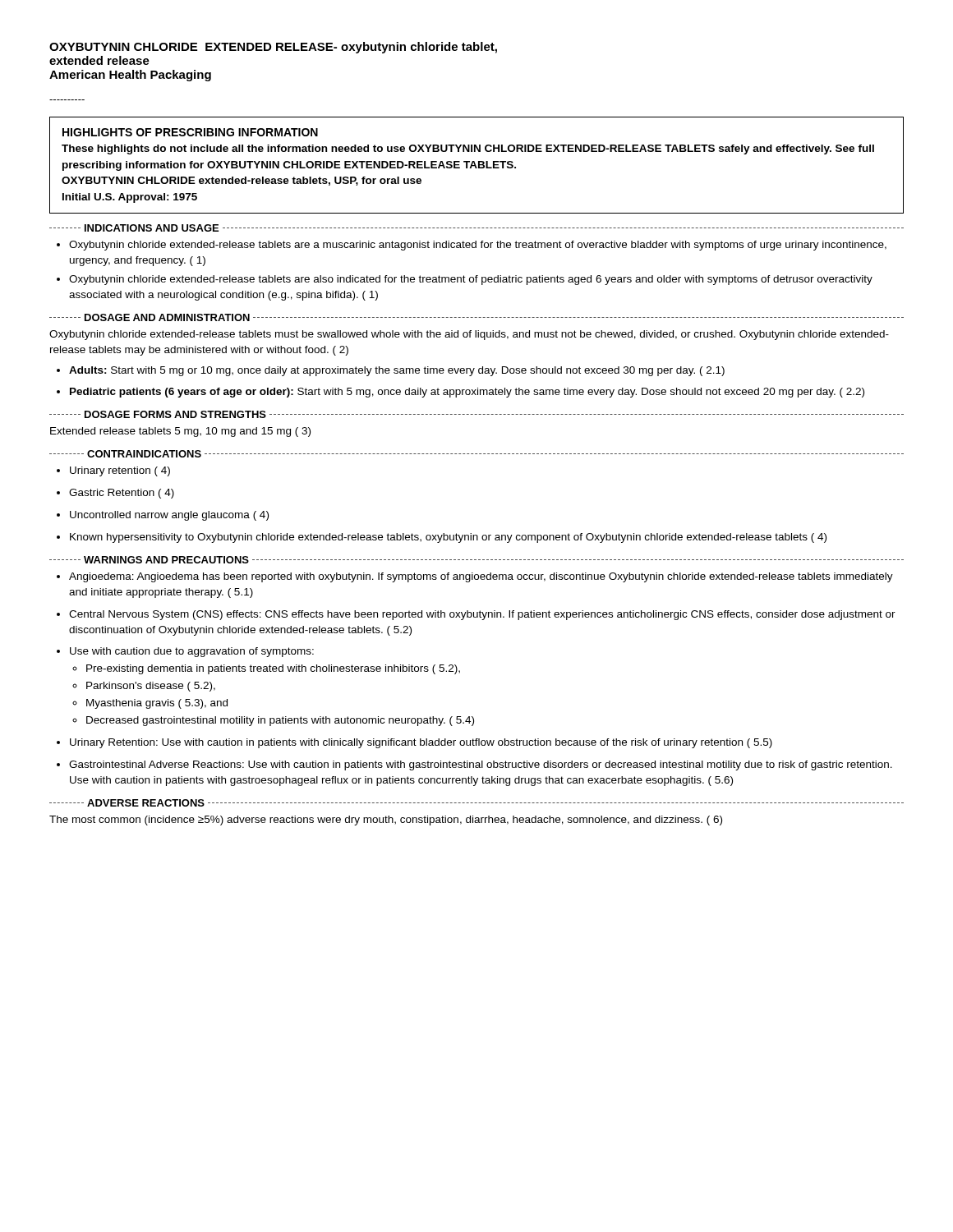Click on the element starting "Gastrointestinal Adverse Reactions: Use with caution"

476,773
